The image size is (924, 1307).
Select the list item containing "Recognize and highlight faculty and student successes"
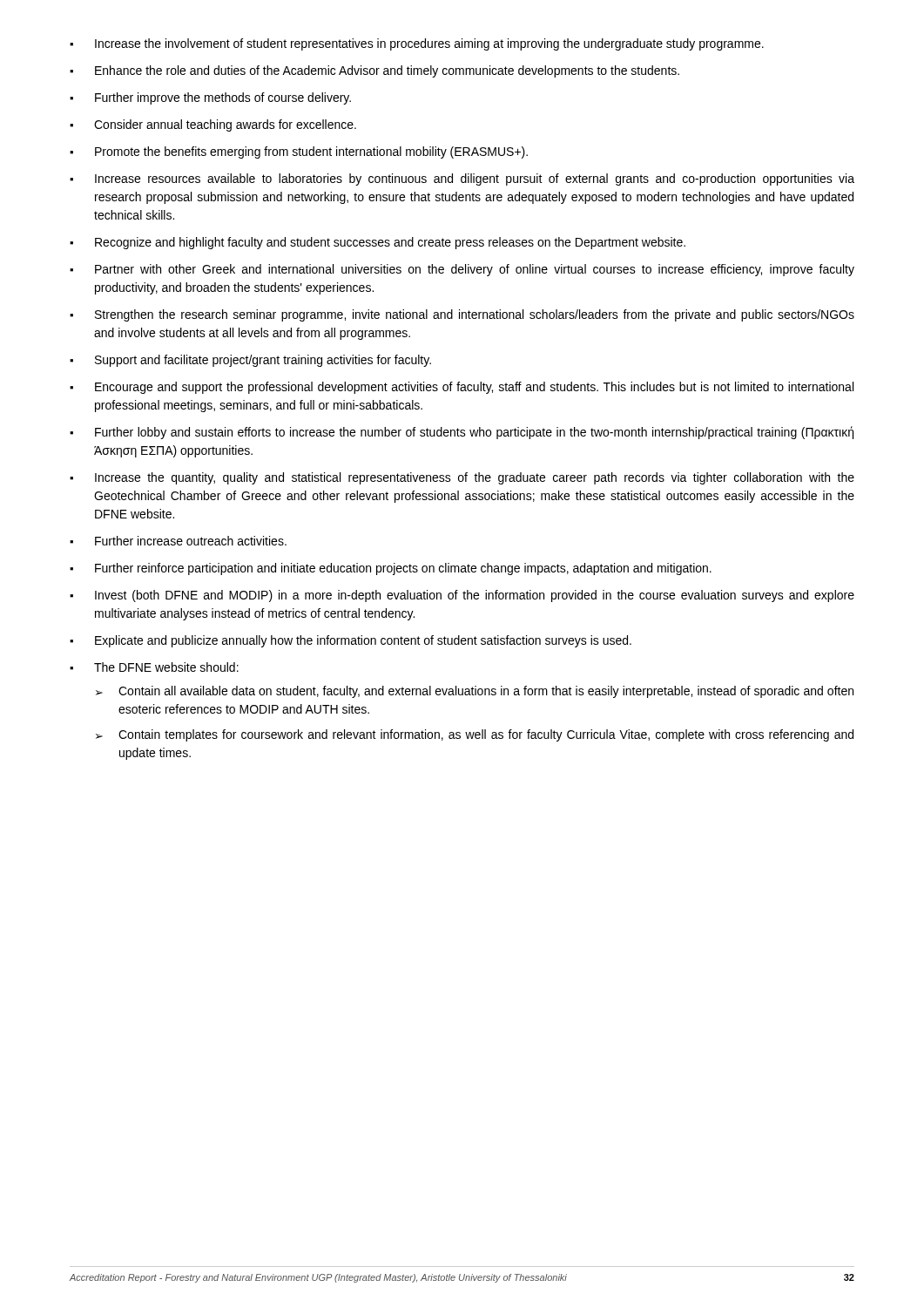tap(462, 243)
